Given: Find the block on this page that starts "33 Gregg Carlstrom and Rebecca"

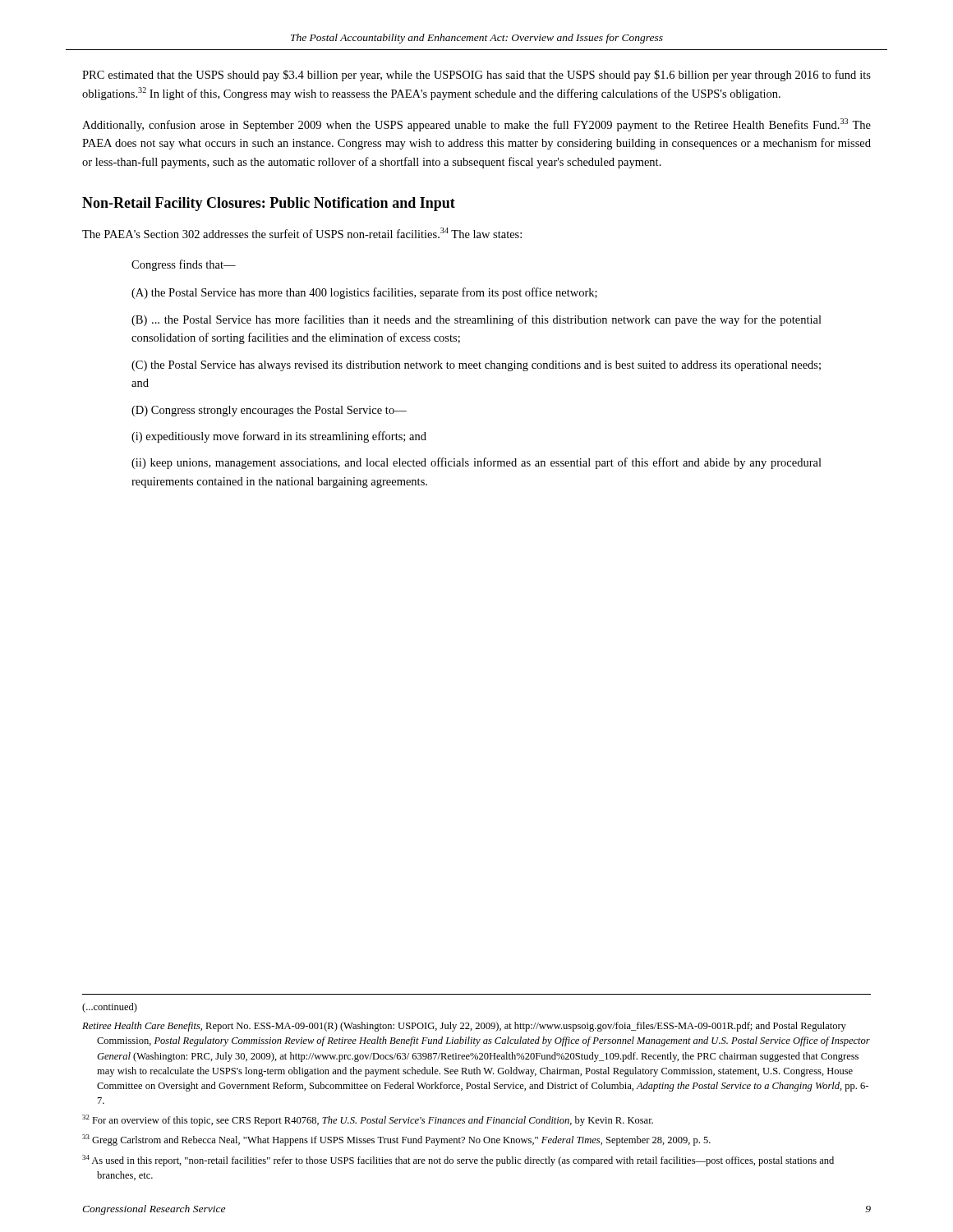Looking at the screenshot, I should pos(397,1139).
